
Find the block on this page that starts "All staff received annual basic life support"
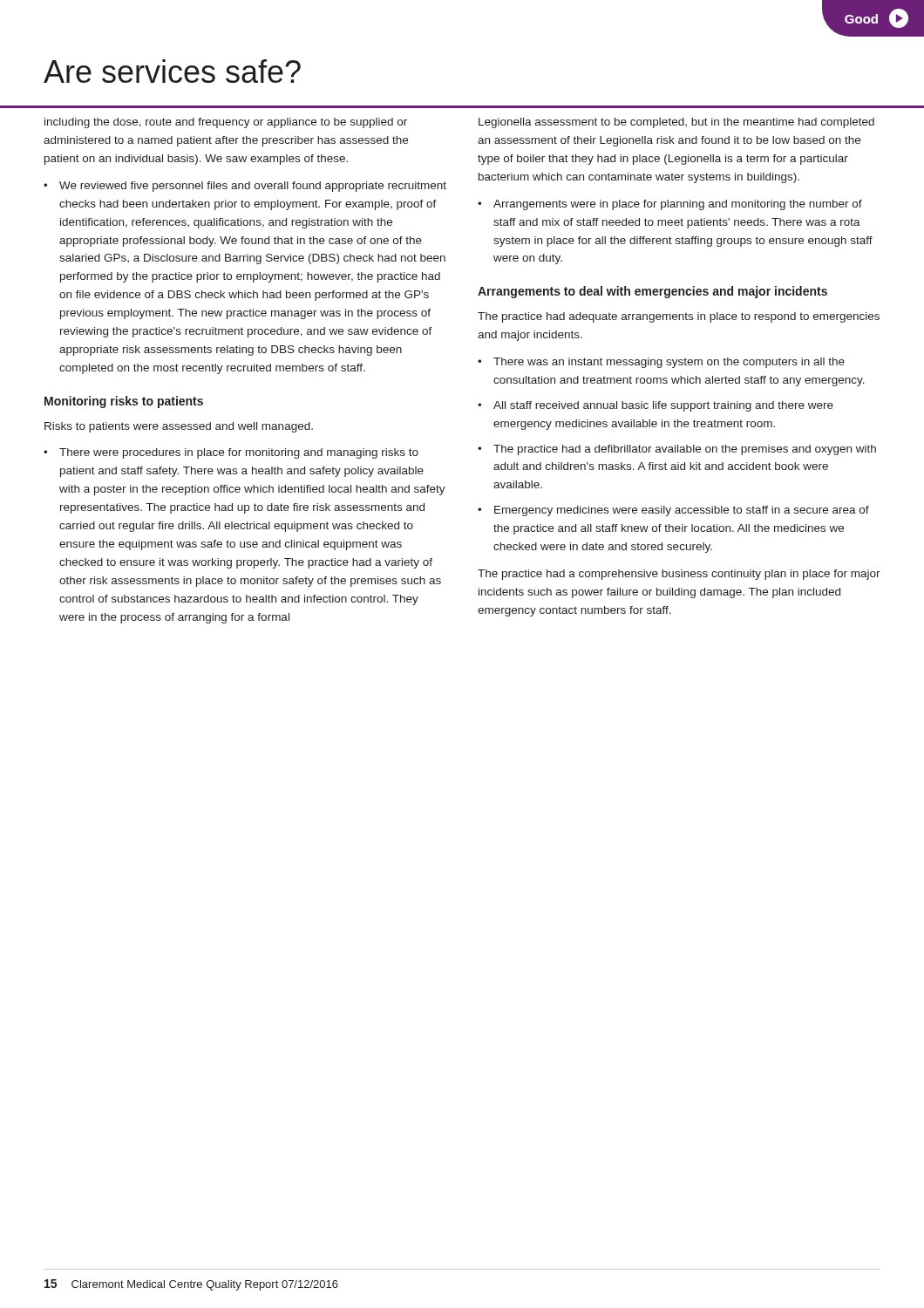tap(663, 414)
